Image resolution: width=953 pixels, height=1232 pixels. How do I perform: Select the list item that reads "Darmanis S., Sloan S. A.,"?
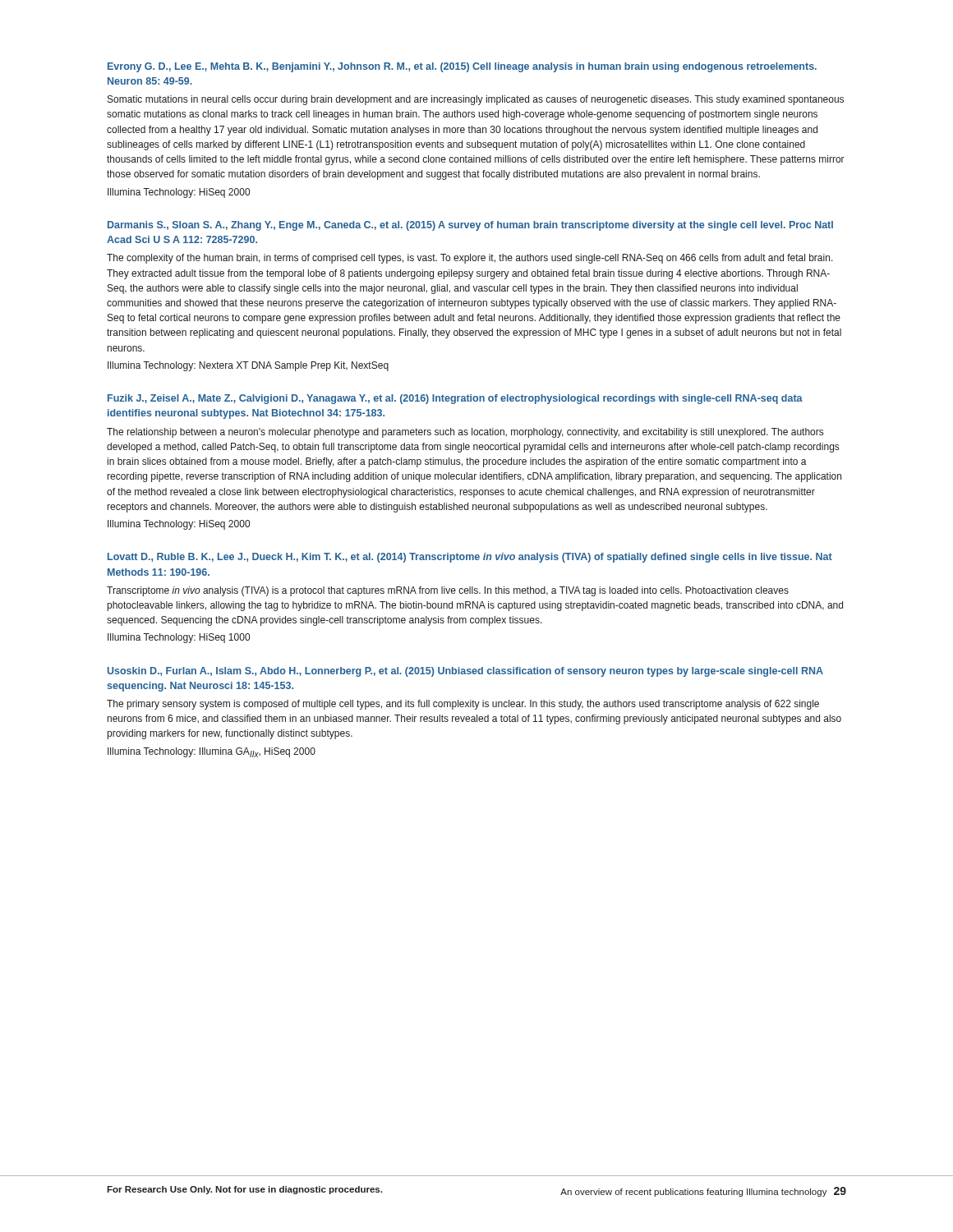pos(476,295)
